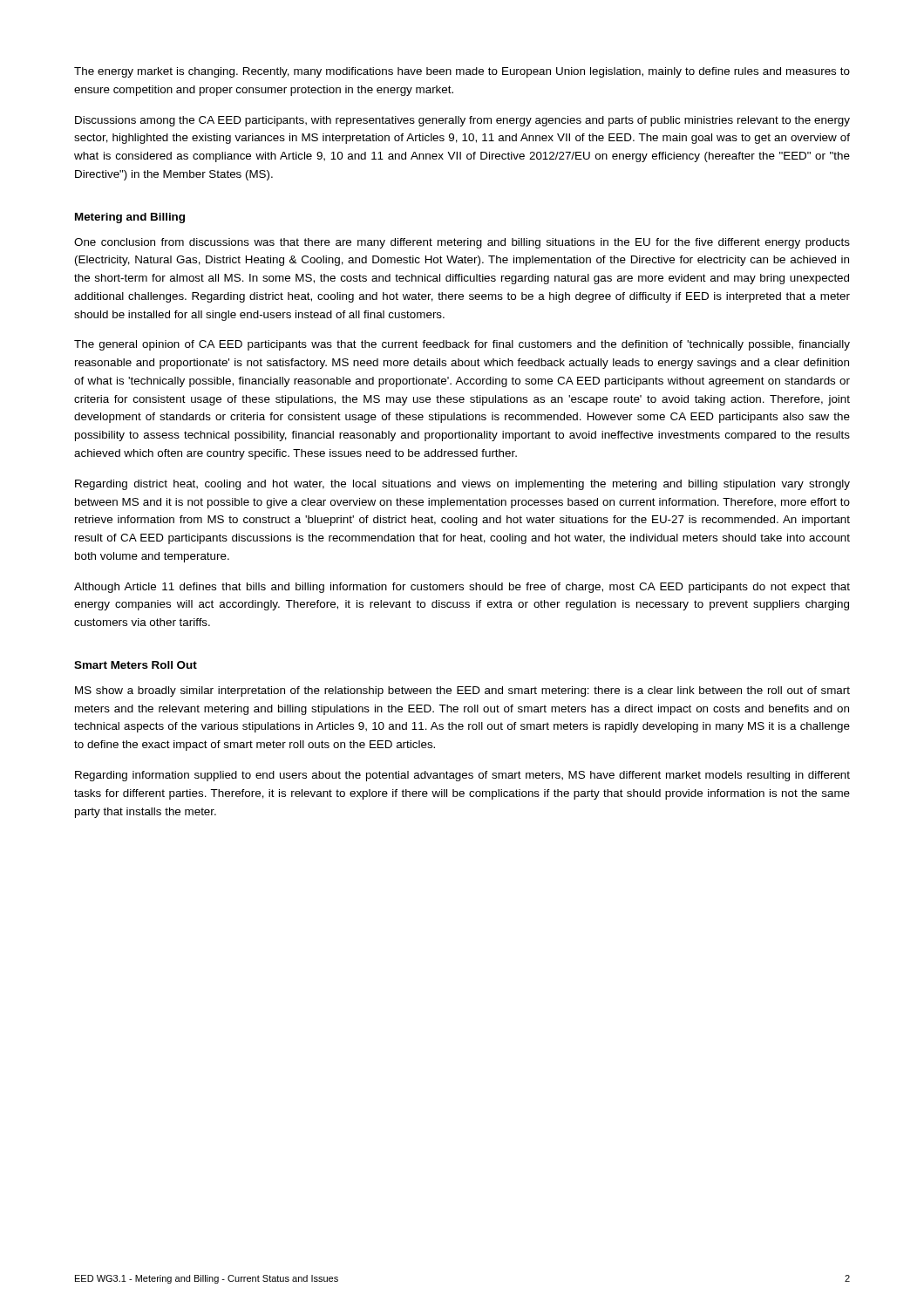Screen dimensions: 1308x924
Task: Locate the text "Metering and Billing"
Action: pos(130,216)
